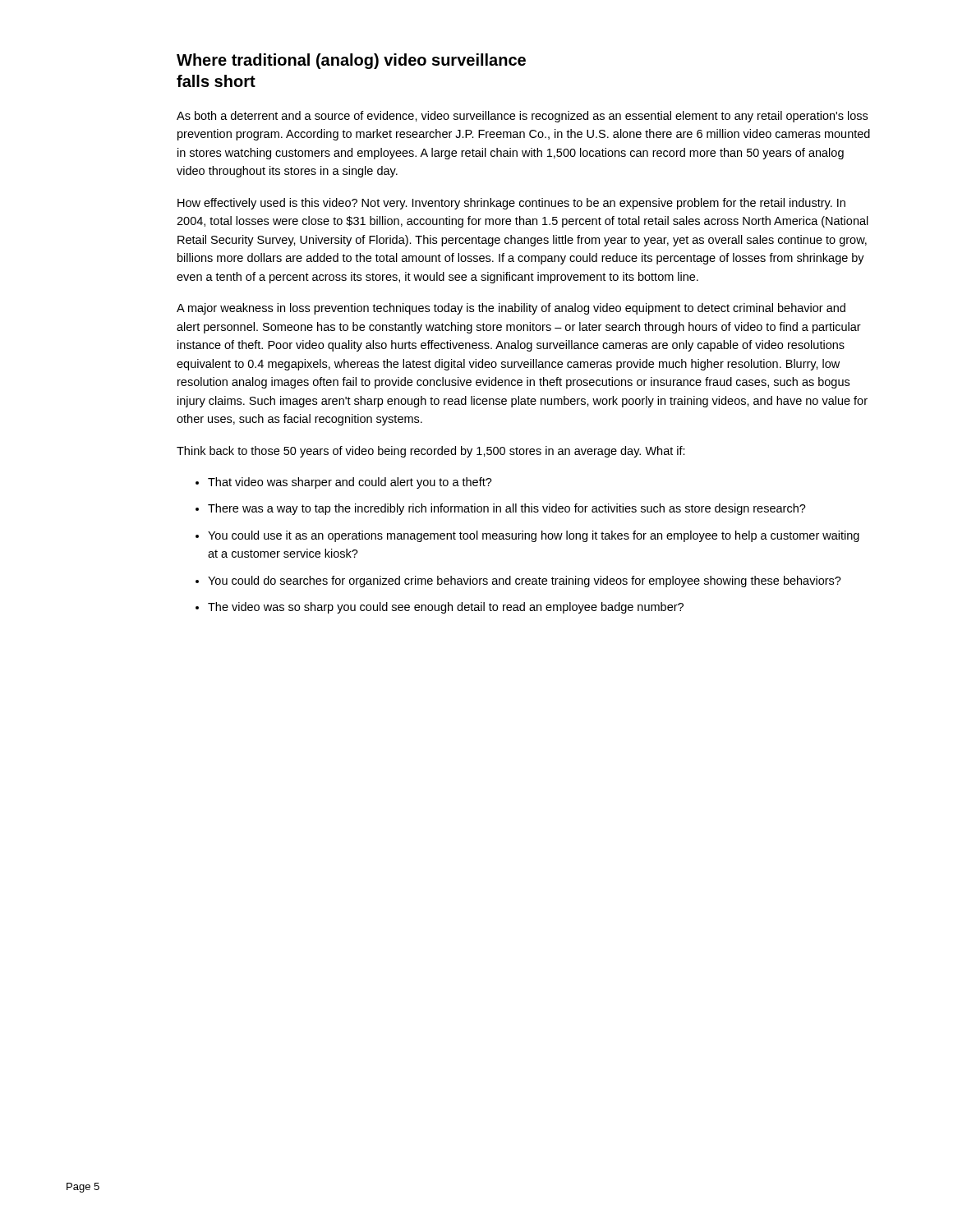Point to the text starting "As both a deterrent and a source"
Viewport: 953px width, 1232px height.
(523, 144)
